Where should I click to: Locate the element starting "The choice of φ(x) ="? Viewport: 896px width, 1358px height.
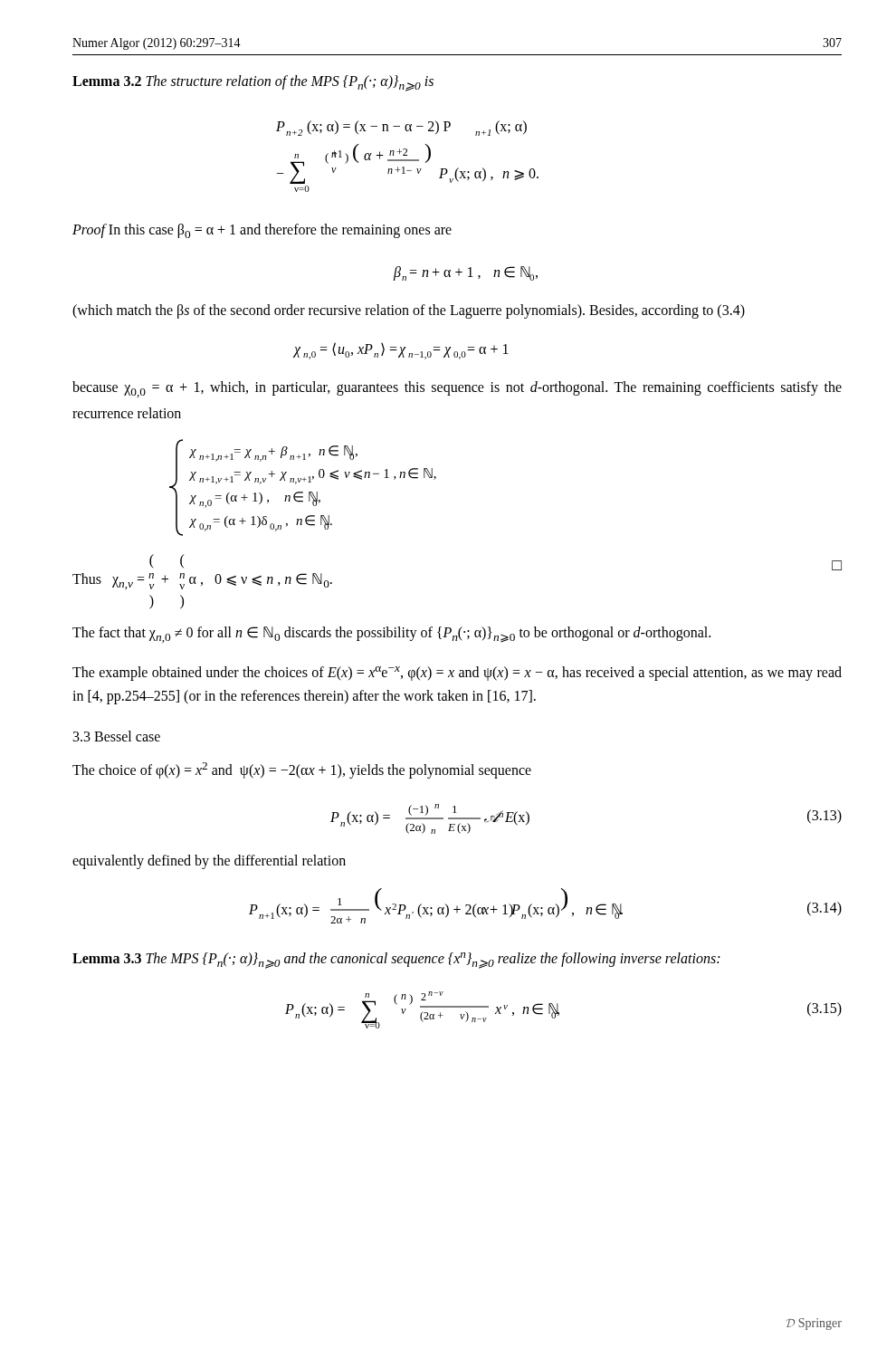302,768
